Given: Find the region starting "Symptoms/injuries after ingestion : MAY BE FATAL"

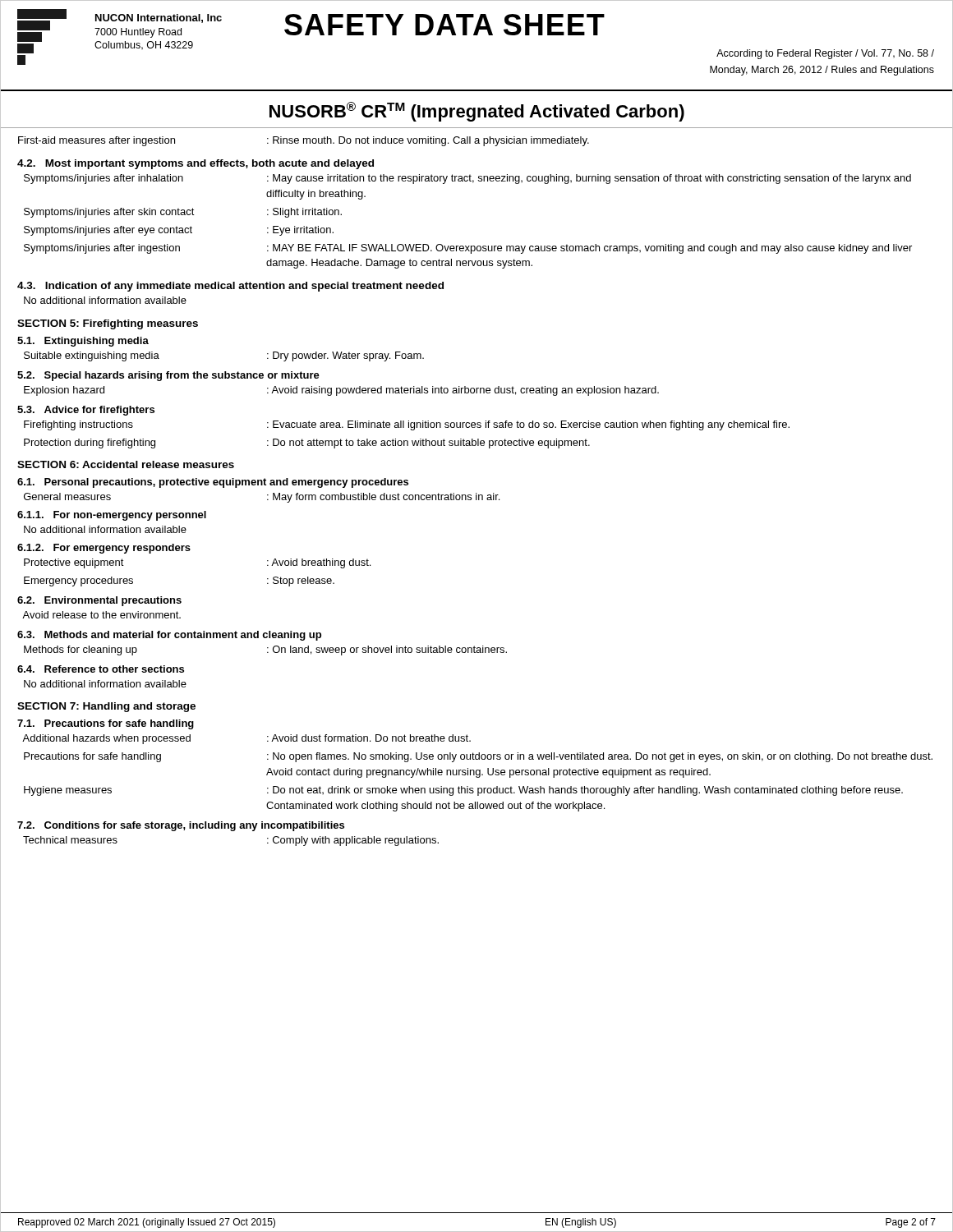Looking at the screenshot, I should click(476, 256).
